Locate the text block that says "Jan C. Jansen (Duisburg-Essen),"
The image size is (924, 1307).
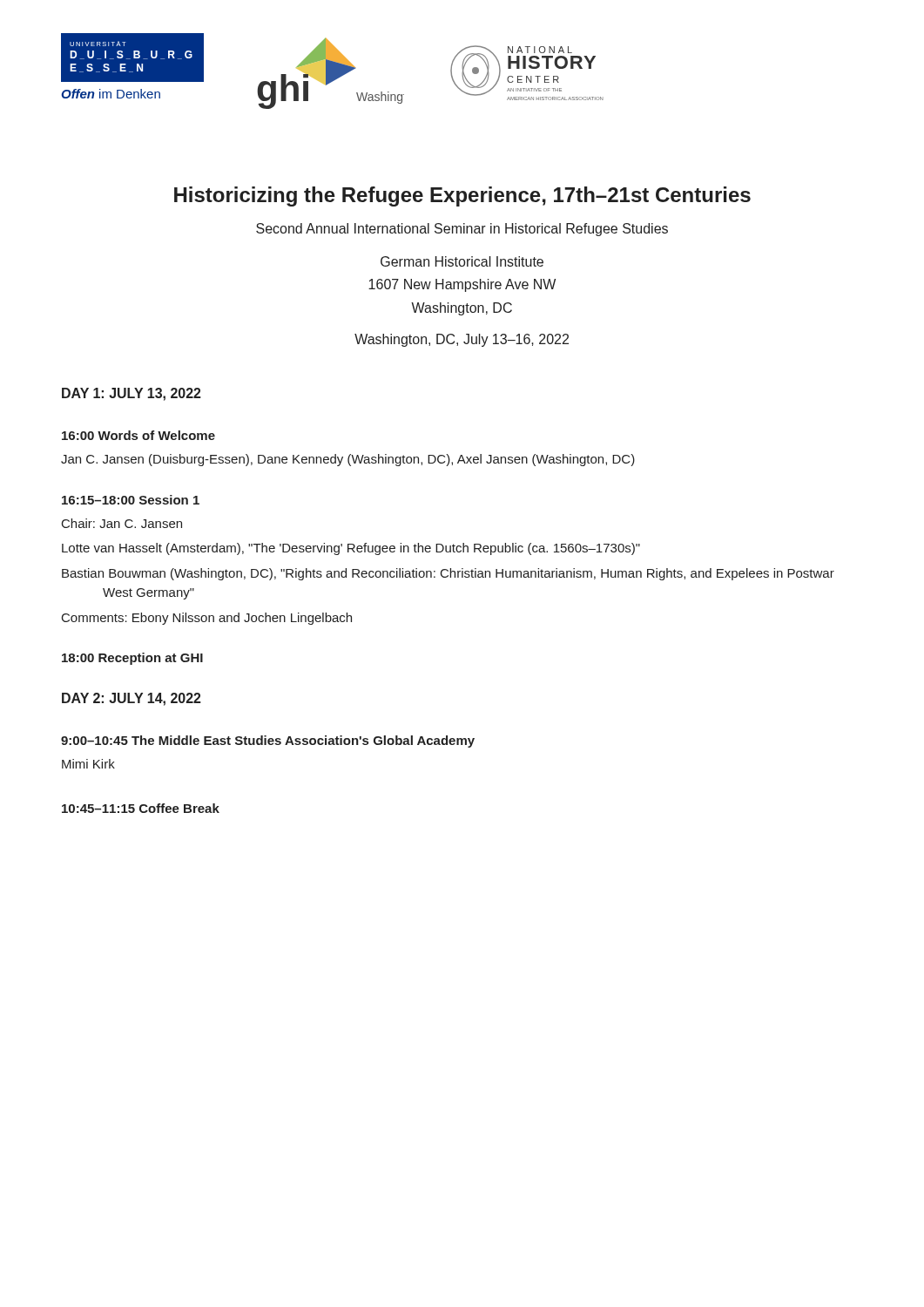[348, 459]
